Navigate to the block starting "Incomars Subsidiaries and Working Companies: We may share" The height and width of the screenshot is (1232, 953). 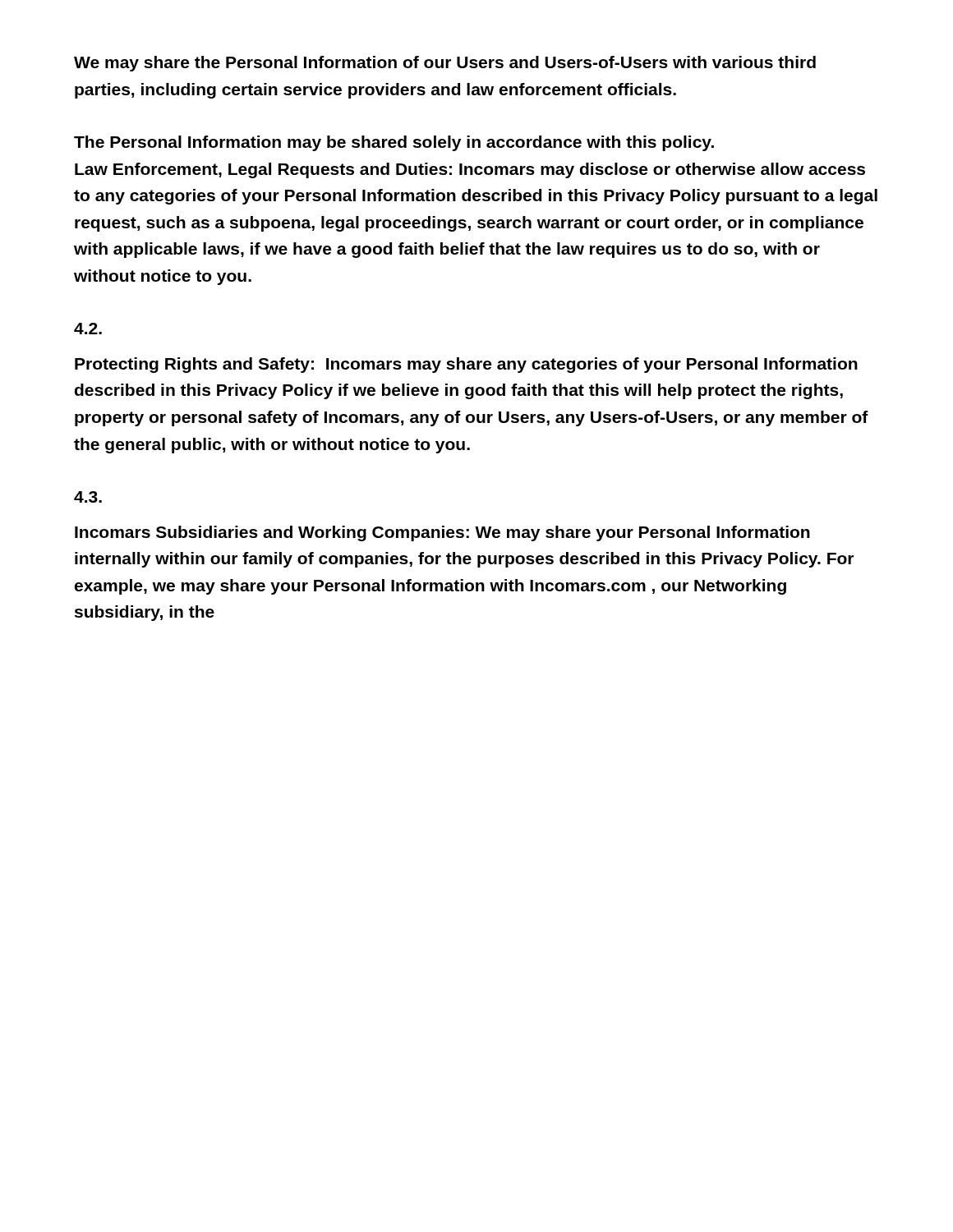tap(464, 572)
